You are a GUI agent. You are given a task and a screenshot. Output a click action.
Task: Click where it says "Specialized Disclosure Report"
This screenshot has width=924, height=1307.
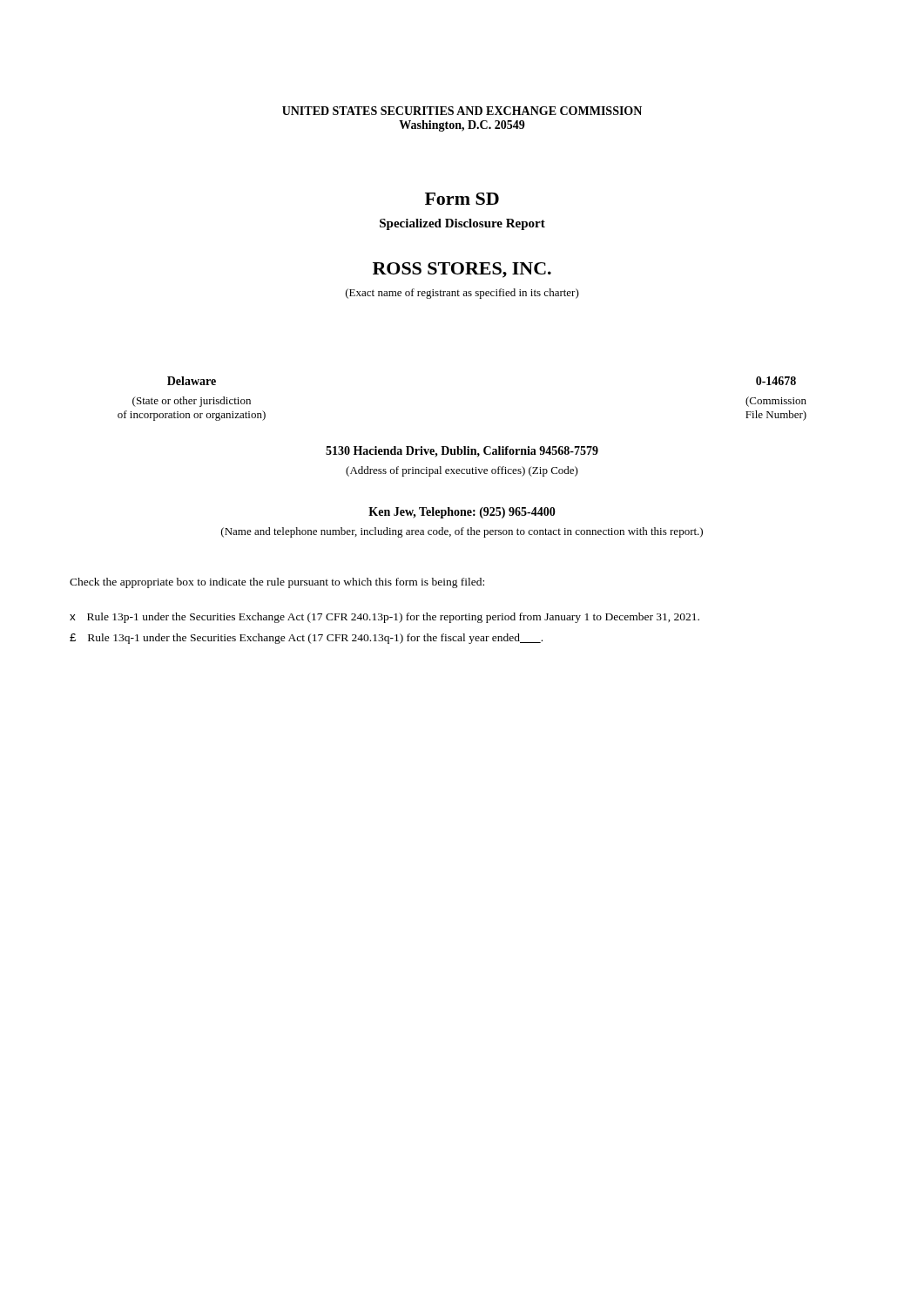pyautogui.click(x=462, y=223)
